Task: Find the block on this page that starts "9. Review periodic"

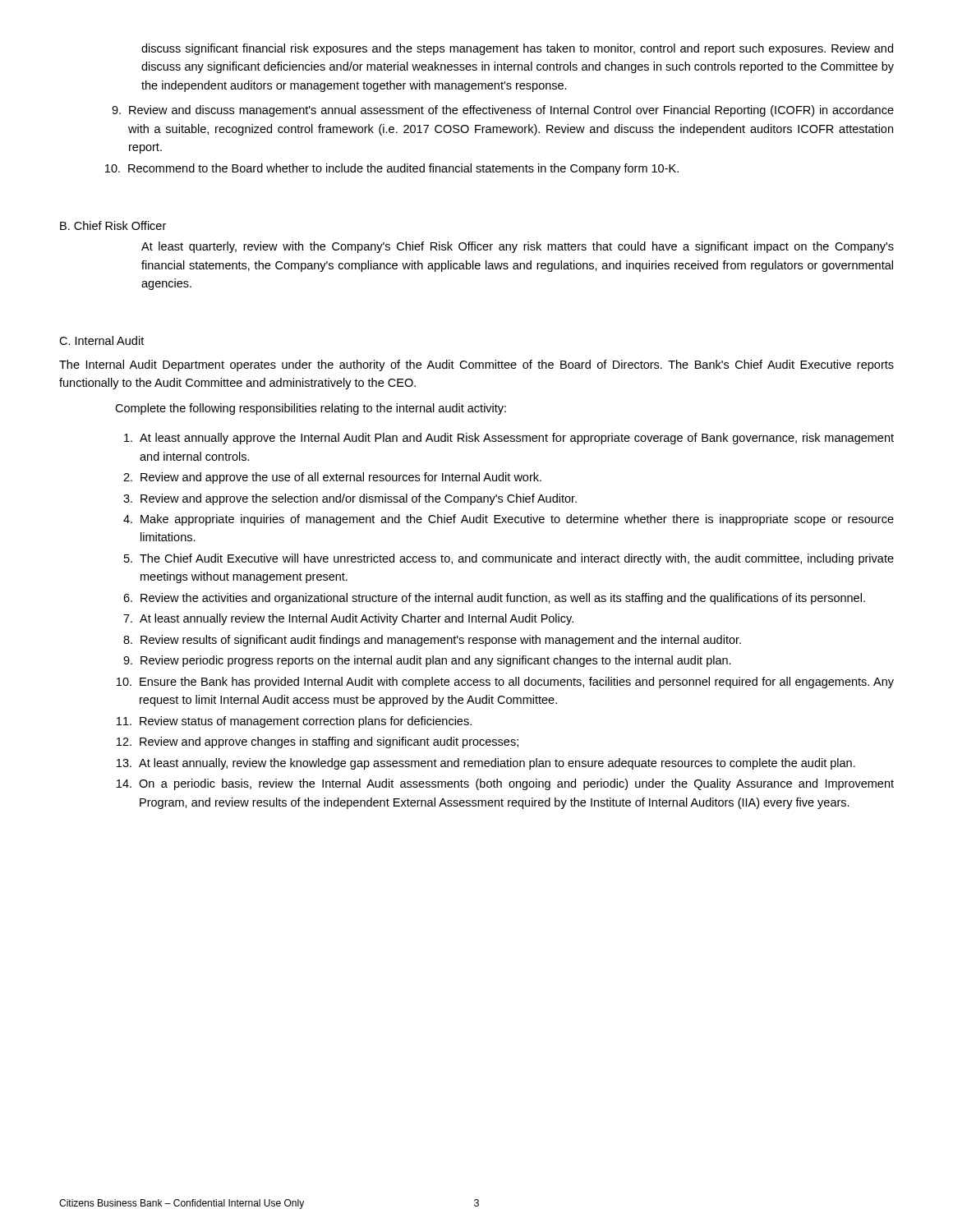Action: pos(498,661)
